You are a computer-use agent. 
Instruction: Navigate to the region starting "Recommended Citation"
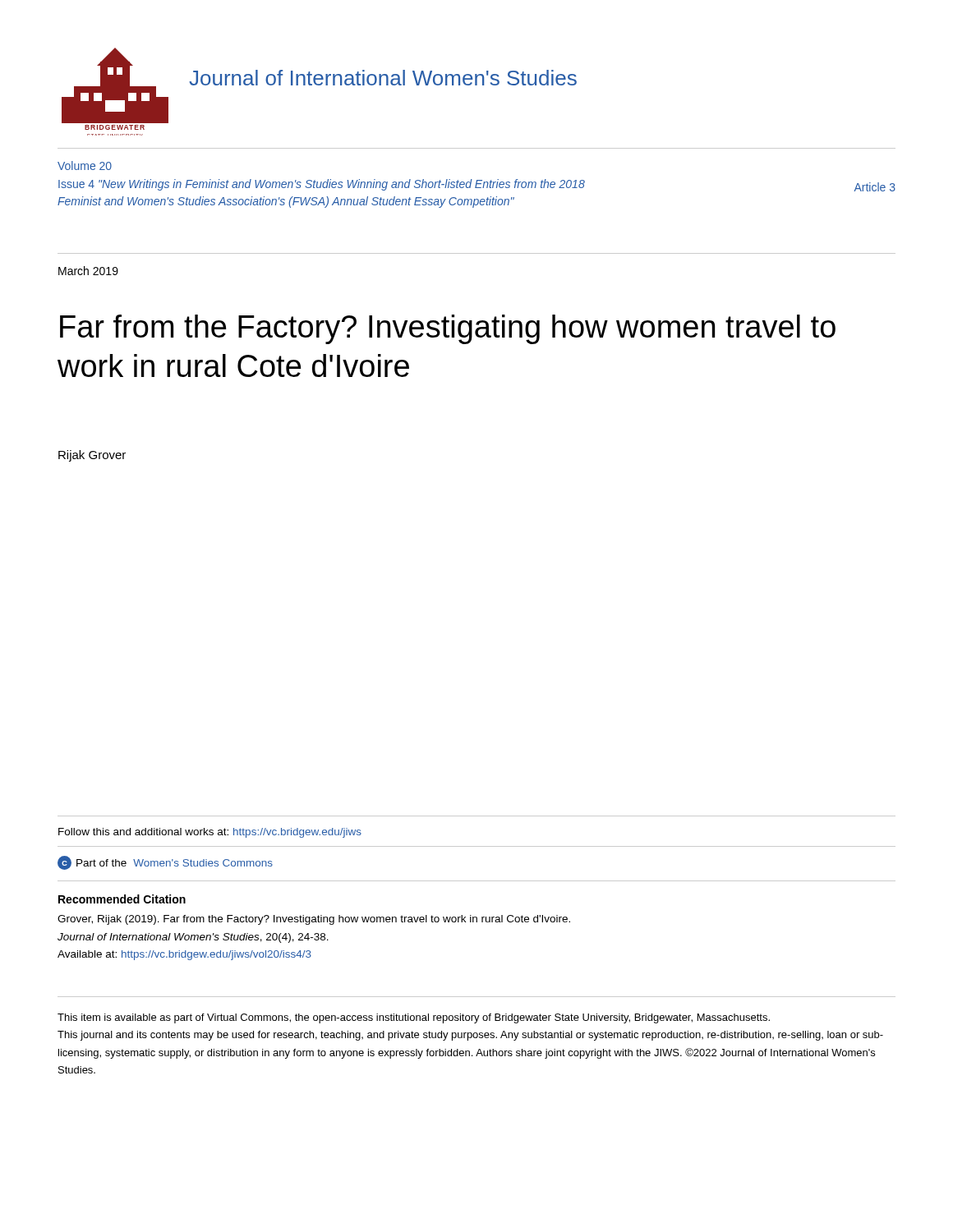(x=122, y=899)
